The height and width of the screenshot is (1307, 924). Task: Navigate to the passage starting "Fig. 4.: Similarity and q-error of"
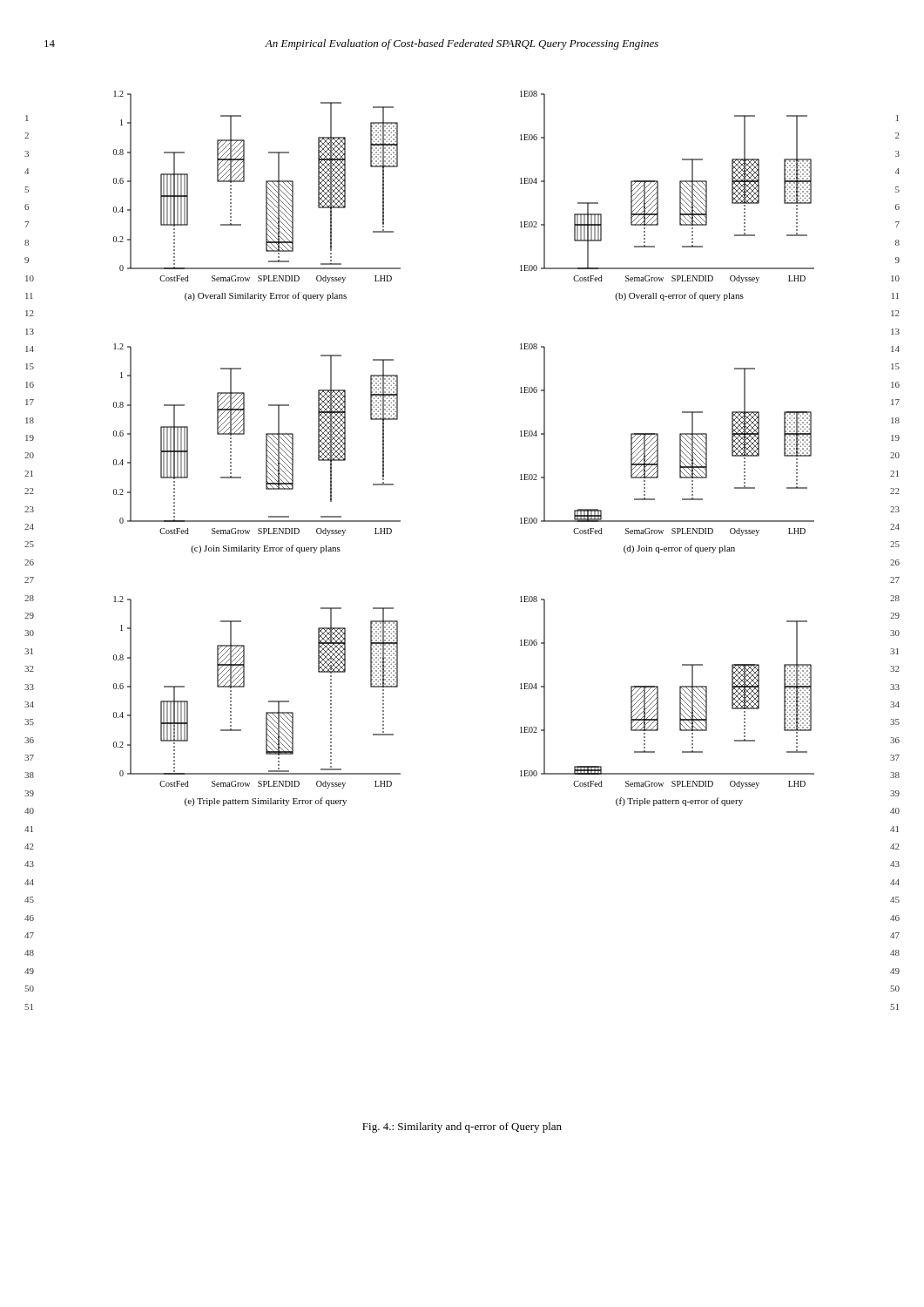click(462, 1126)
